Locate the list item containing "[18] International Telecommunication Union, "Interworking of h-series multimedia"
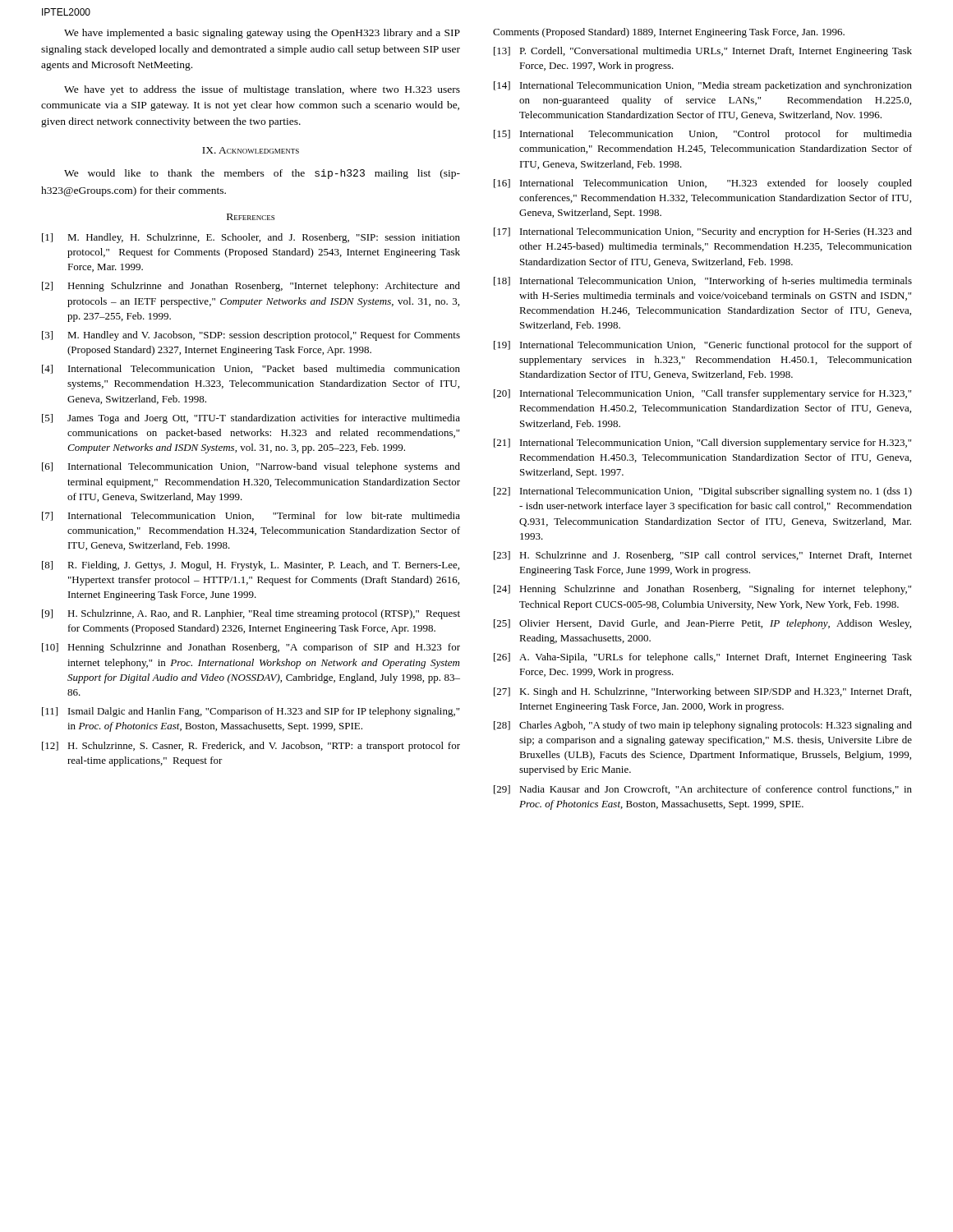The height and width of the screenshot is (1232, 953). tap(702, 303)
